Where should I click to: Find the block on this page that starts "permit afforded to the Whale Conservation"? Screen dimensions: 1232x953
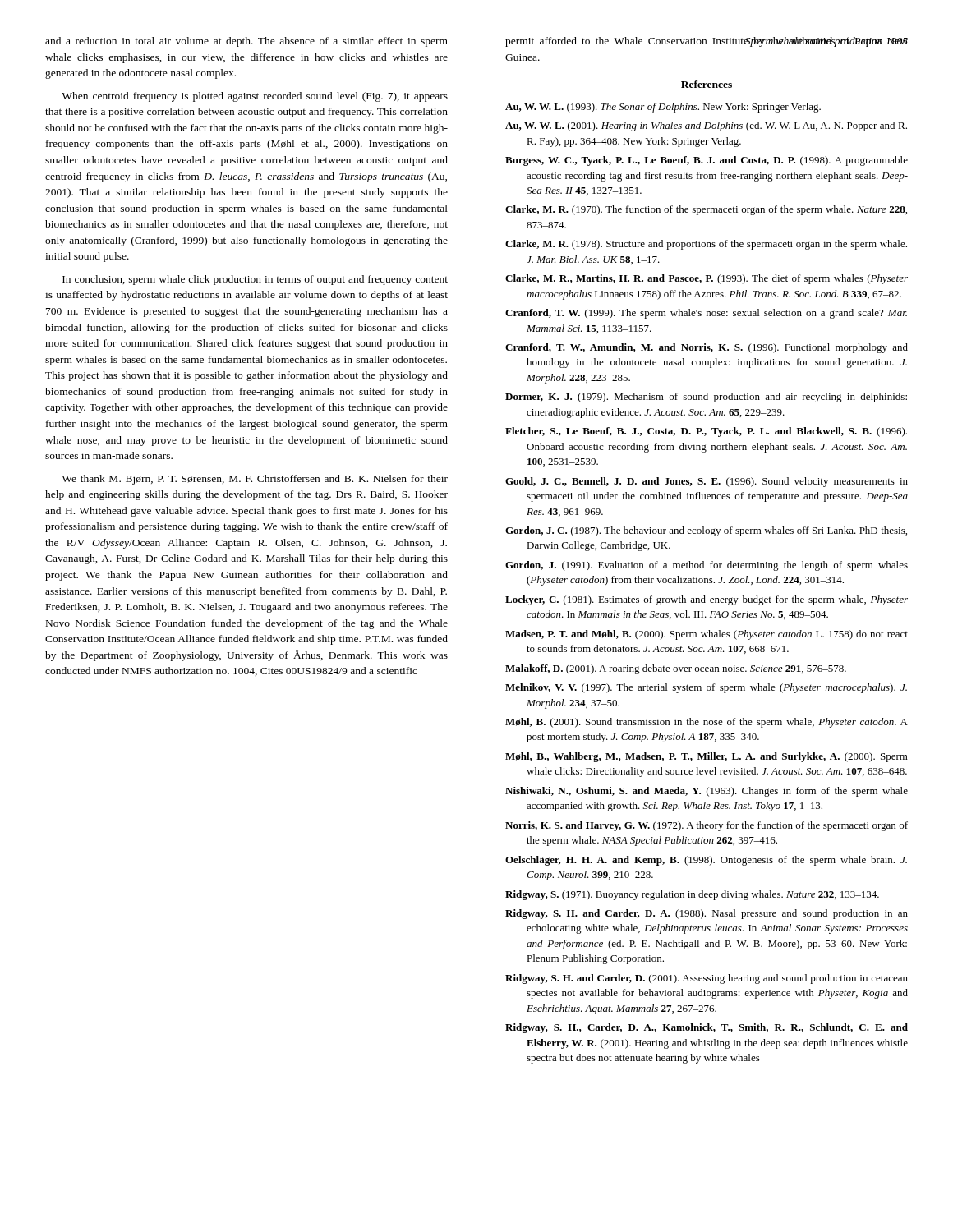pos(707,49)
